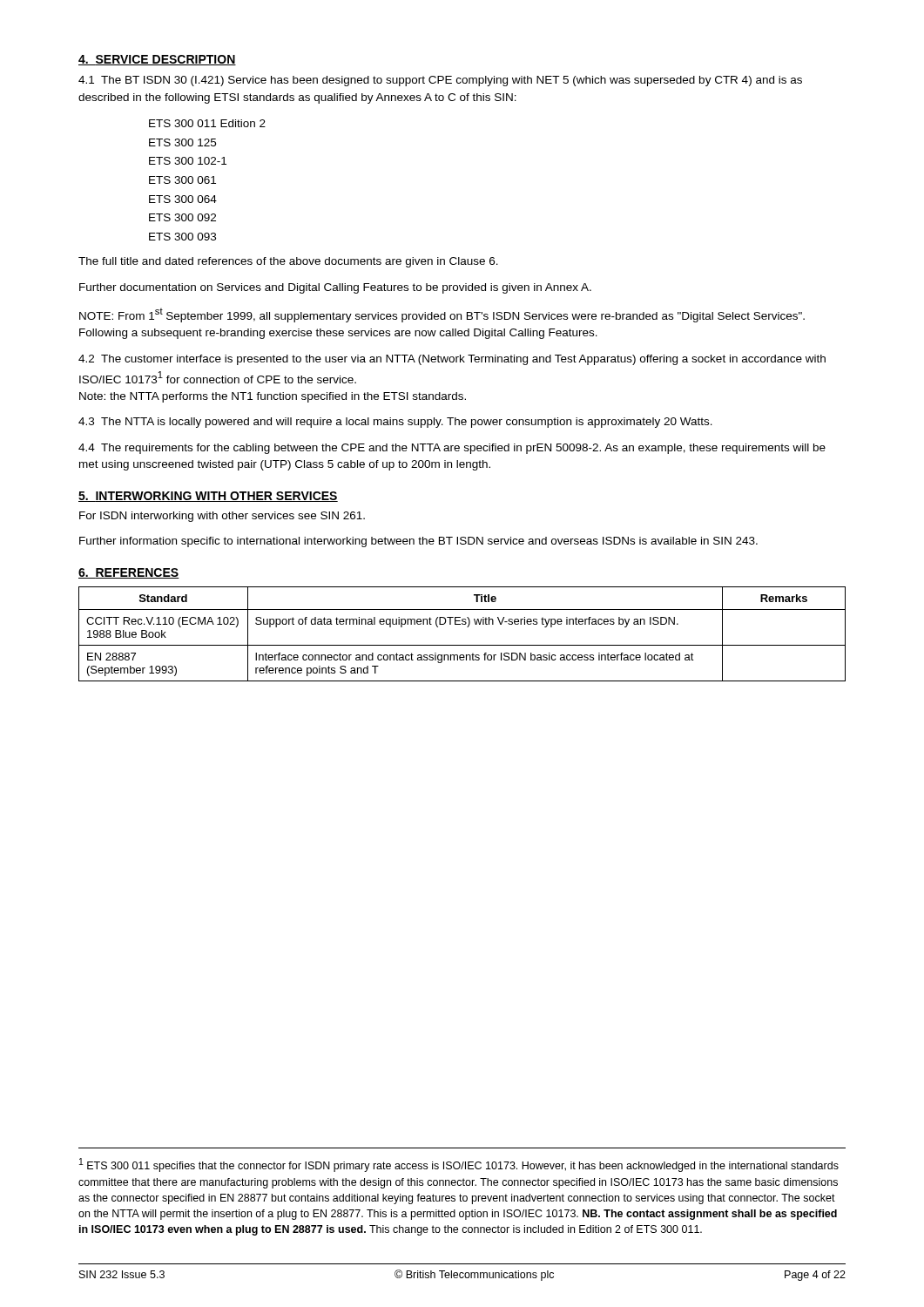Screen dimensions: 1307x924
Task: Where does it say "6. REFERENCES"?
Action: [129, 573]
